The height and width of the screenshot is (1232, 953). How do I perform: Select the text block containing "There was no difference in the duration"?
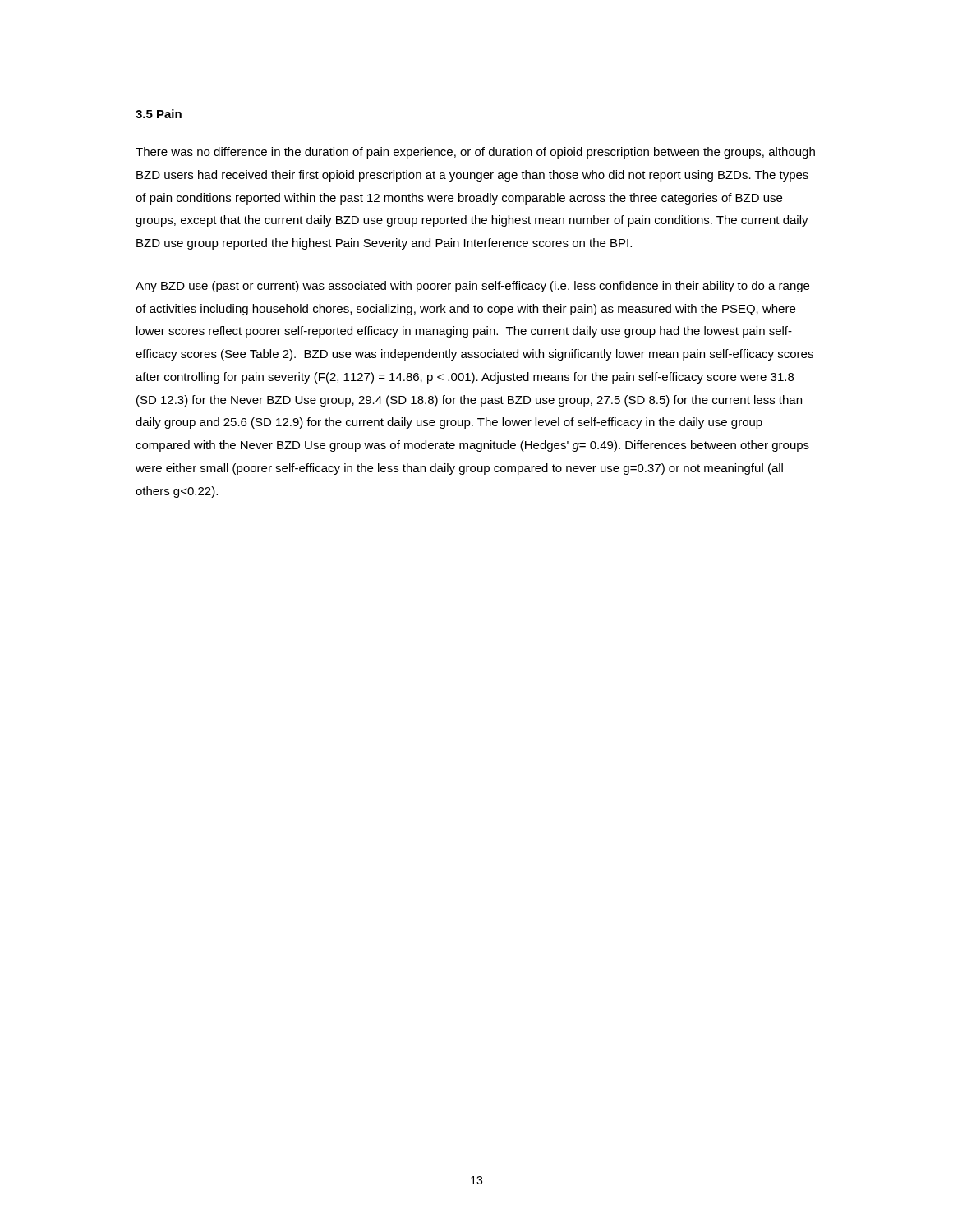tap(476, 197)
